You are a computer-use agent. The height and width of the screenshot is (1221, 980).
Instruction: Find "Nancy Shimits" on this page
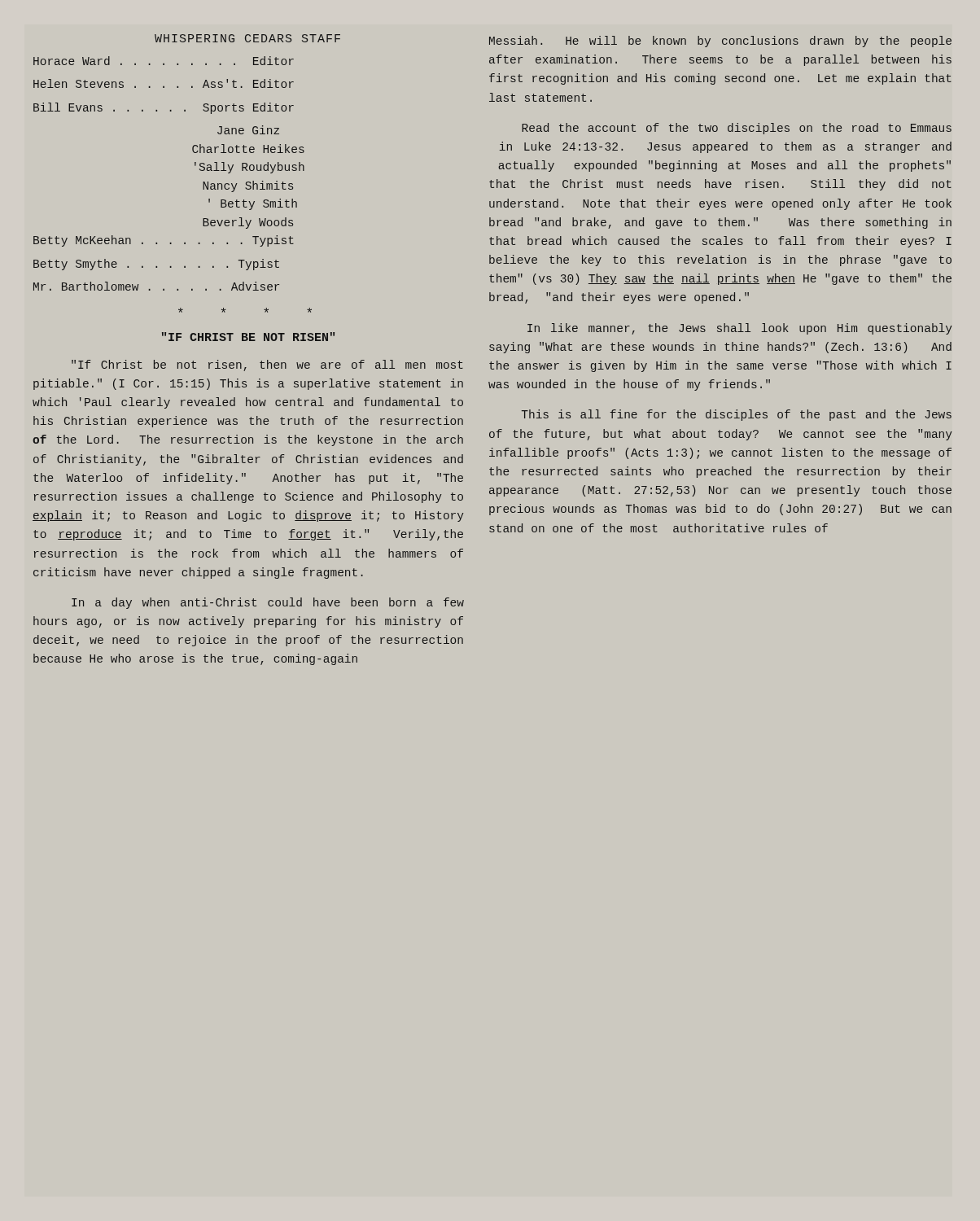coord(248,186)
